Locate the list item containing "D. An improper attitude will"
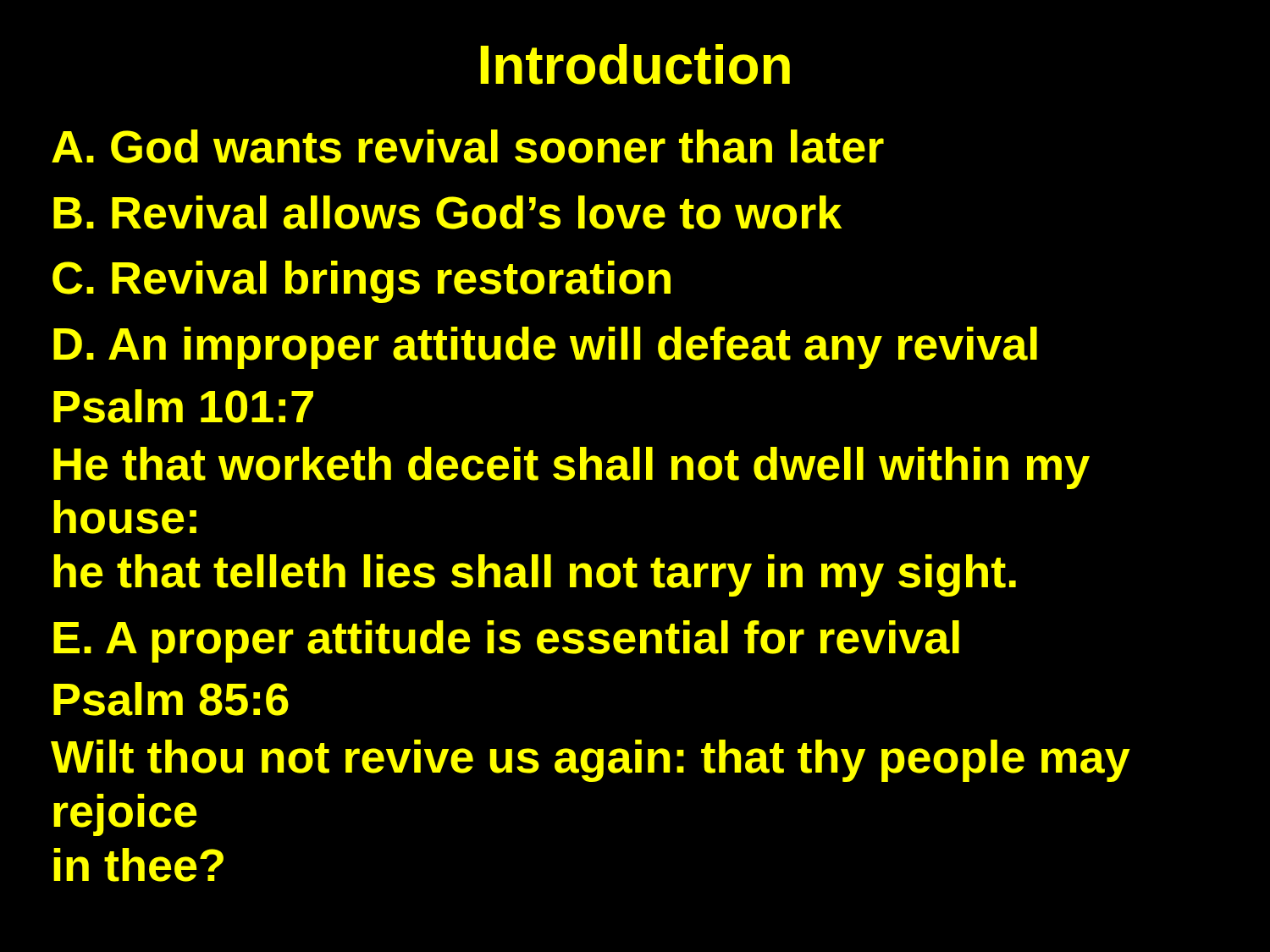 coord(635,344)
